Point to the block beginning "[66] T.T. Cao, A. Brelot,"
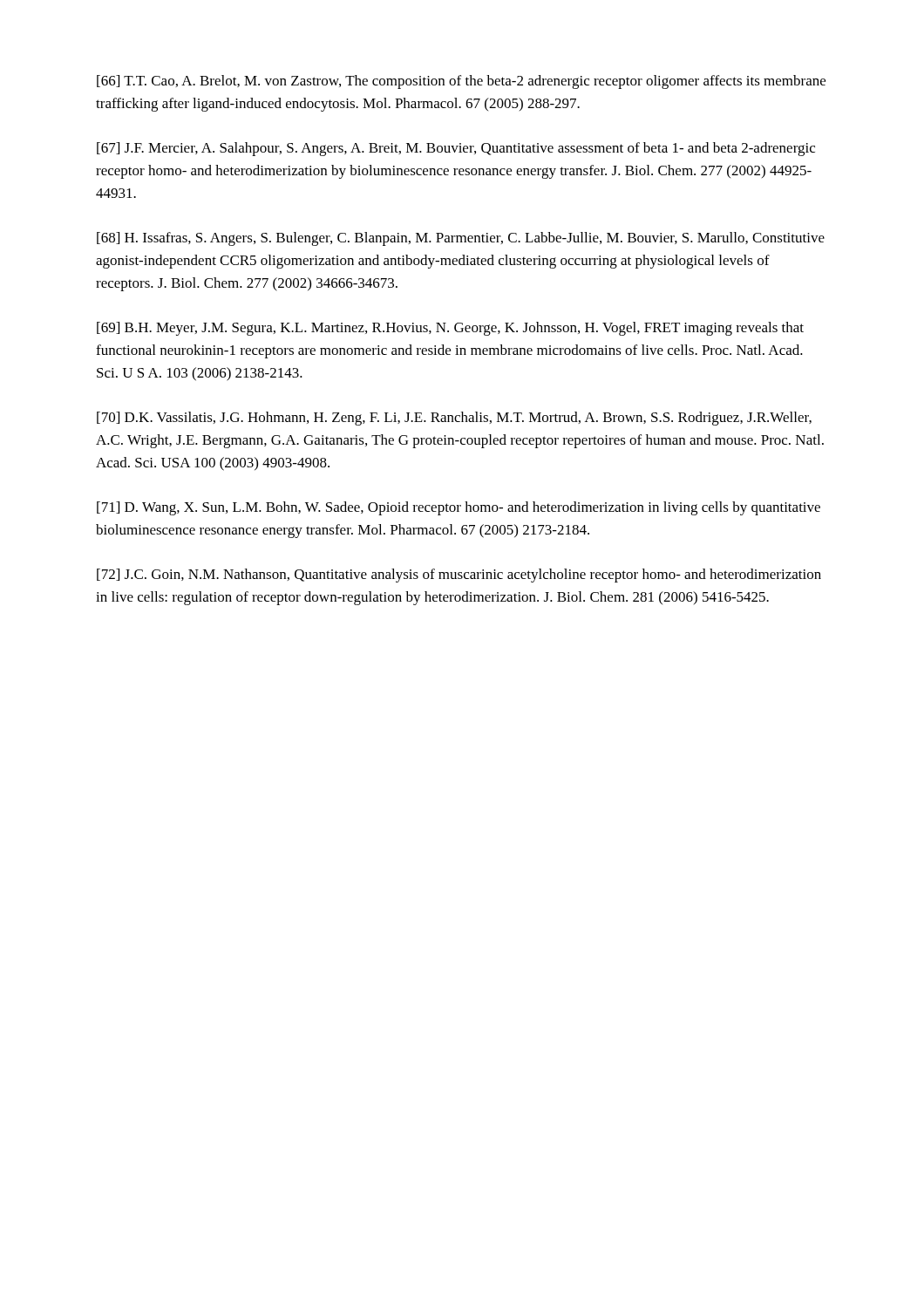Screen dimensions: 1308x924 tap(461, 92)
